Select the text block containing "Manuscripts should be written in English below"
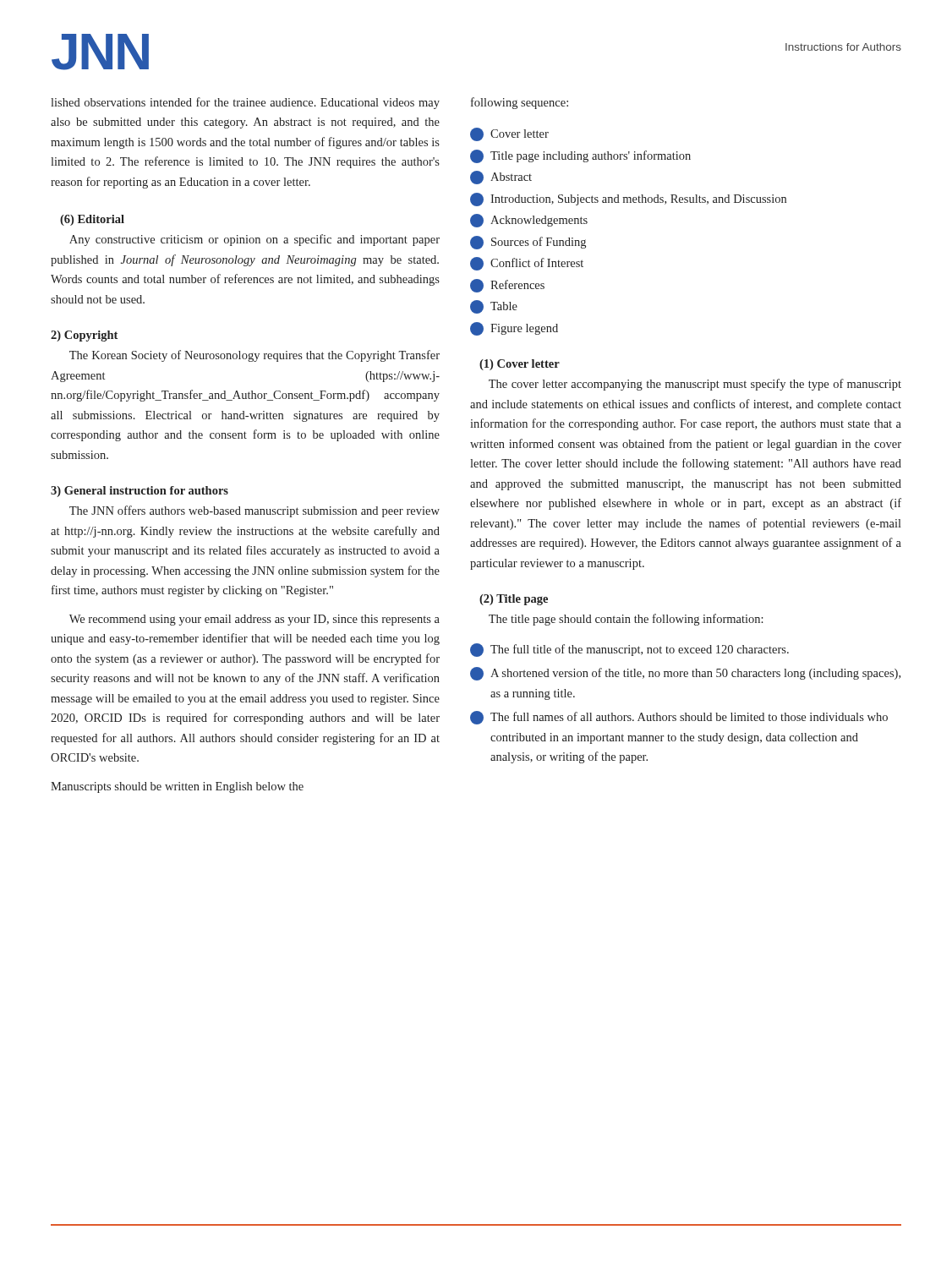Screen dimensions: 1268x952 [x=177, y=786]
